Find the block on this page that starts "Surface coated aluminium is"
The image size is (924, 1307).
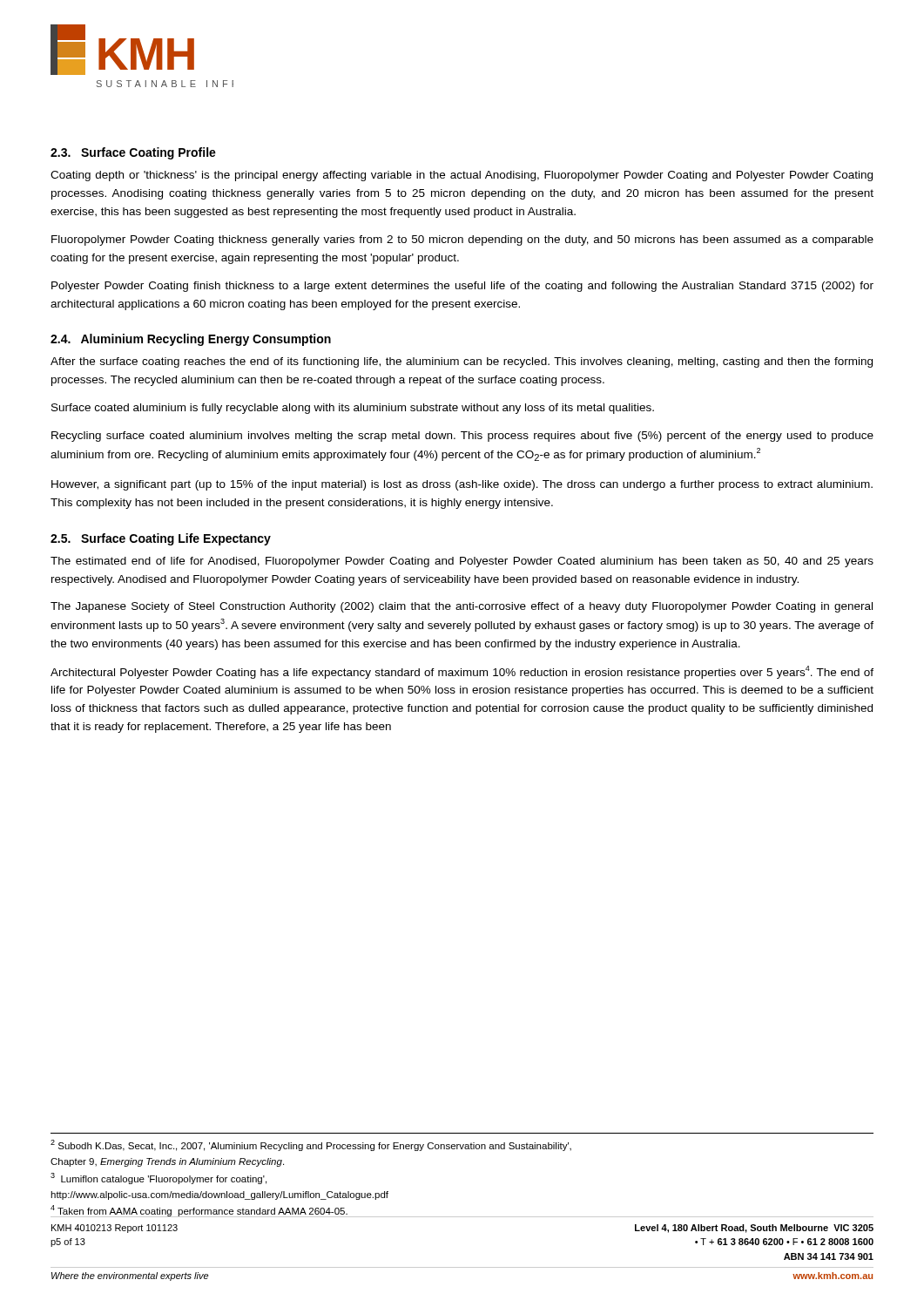353,408
